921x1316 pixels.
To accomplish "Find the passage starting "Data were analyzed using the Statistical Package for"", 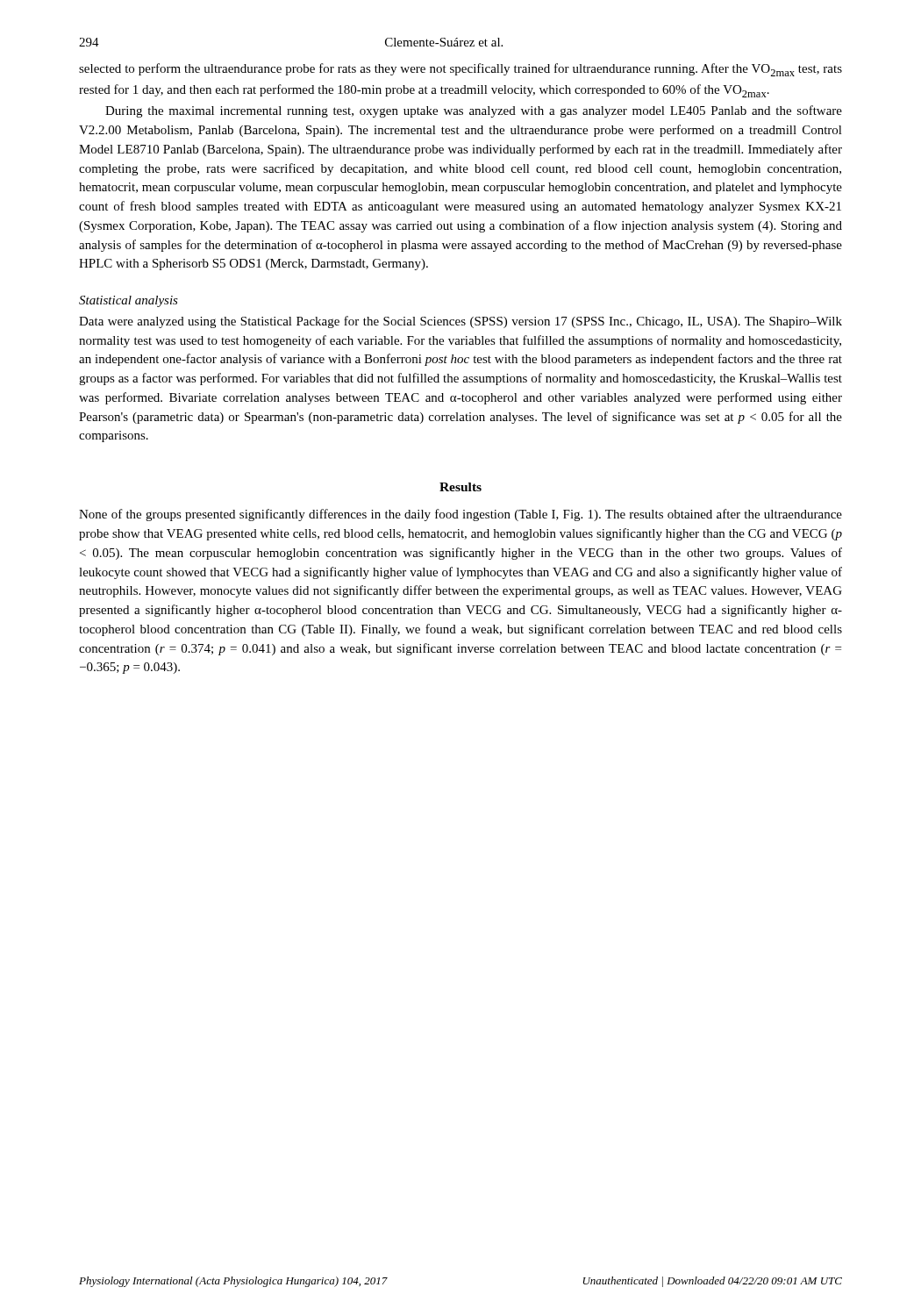I will tap(460, 379).
